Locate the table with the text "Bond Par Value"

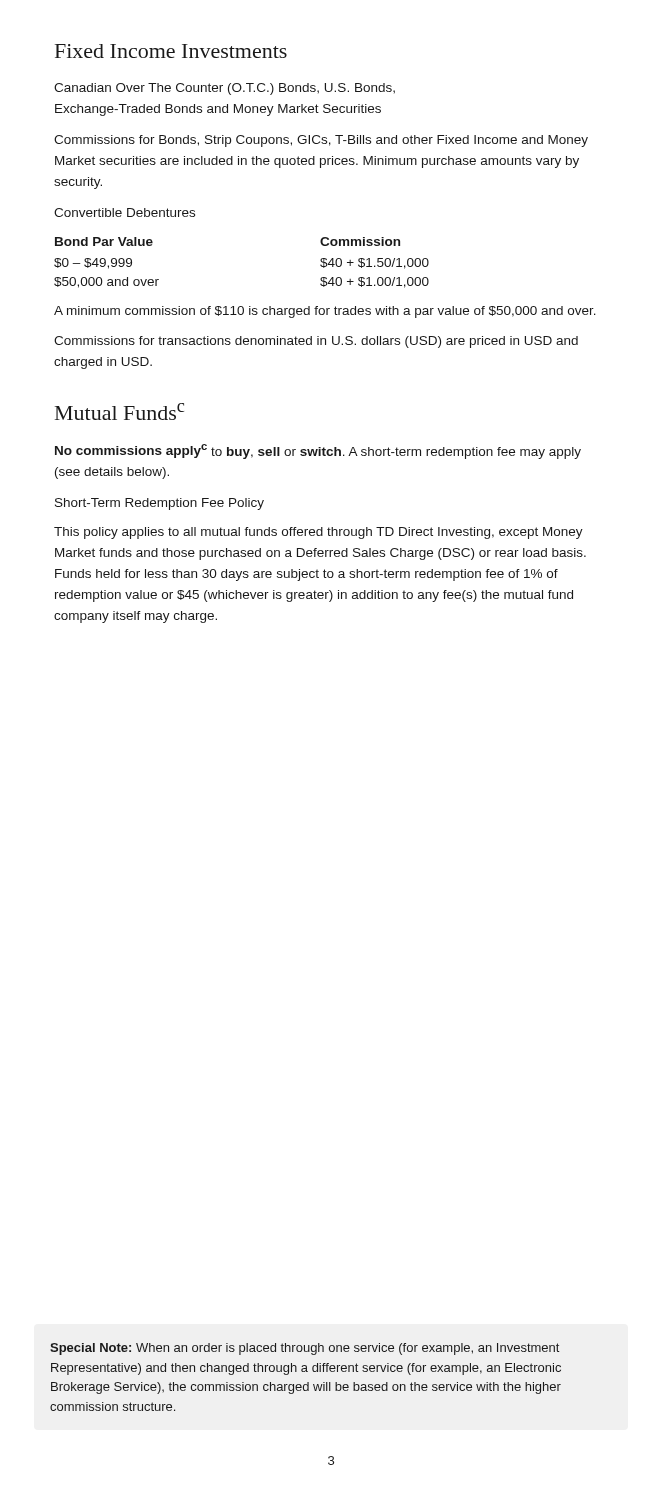pos(331,261)
